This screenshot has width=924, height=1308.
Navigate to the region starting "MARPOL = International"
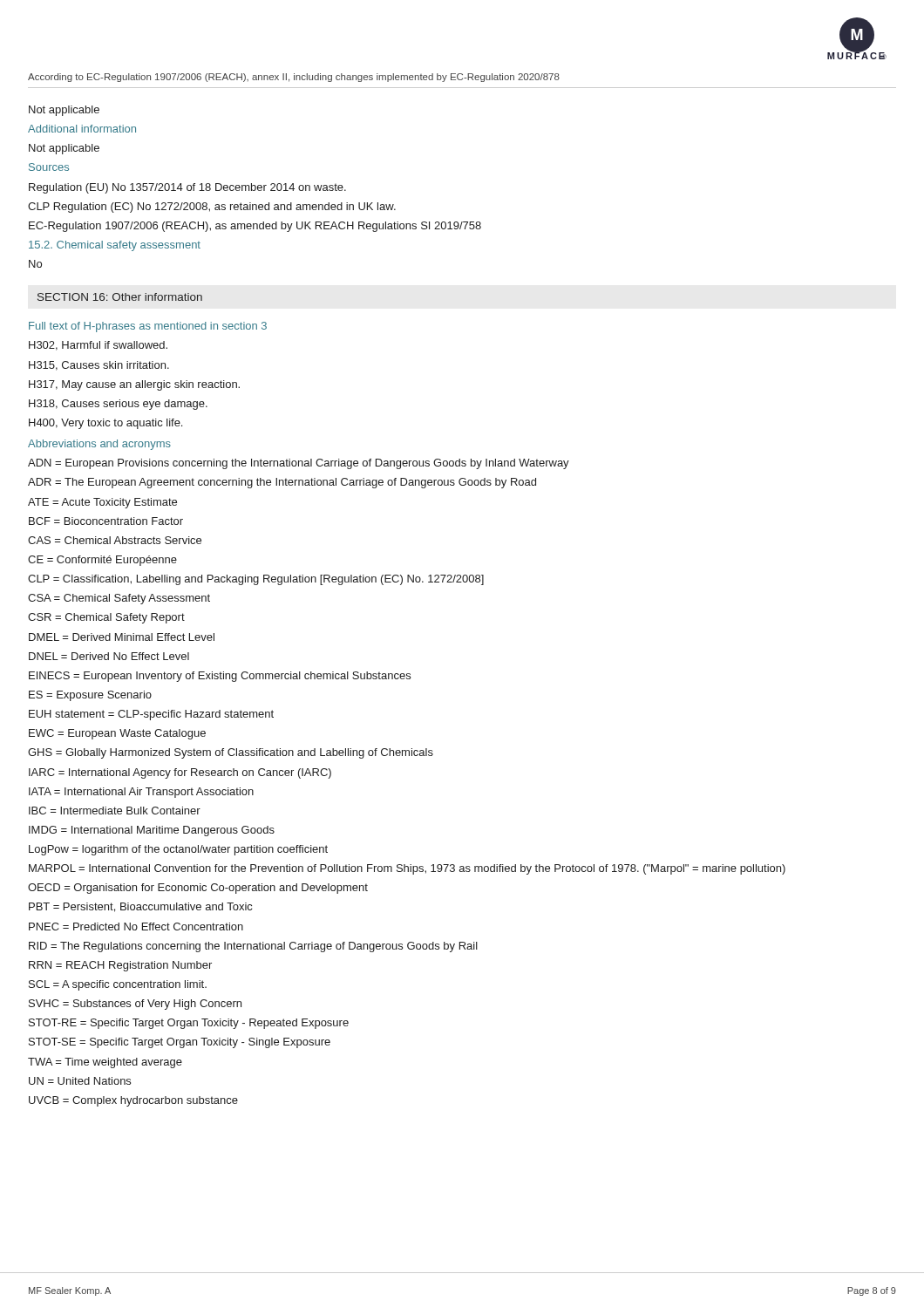tap(407, 868)
